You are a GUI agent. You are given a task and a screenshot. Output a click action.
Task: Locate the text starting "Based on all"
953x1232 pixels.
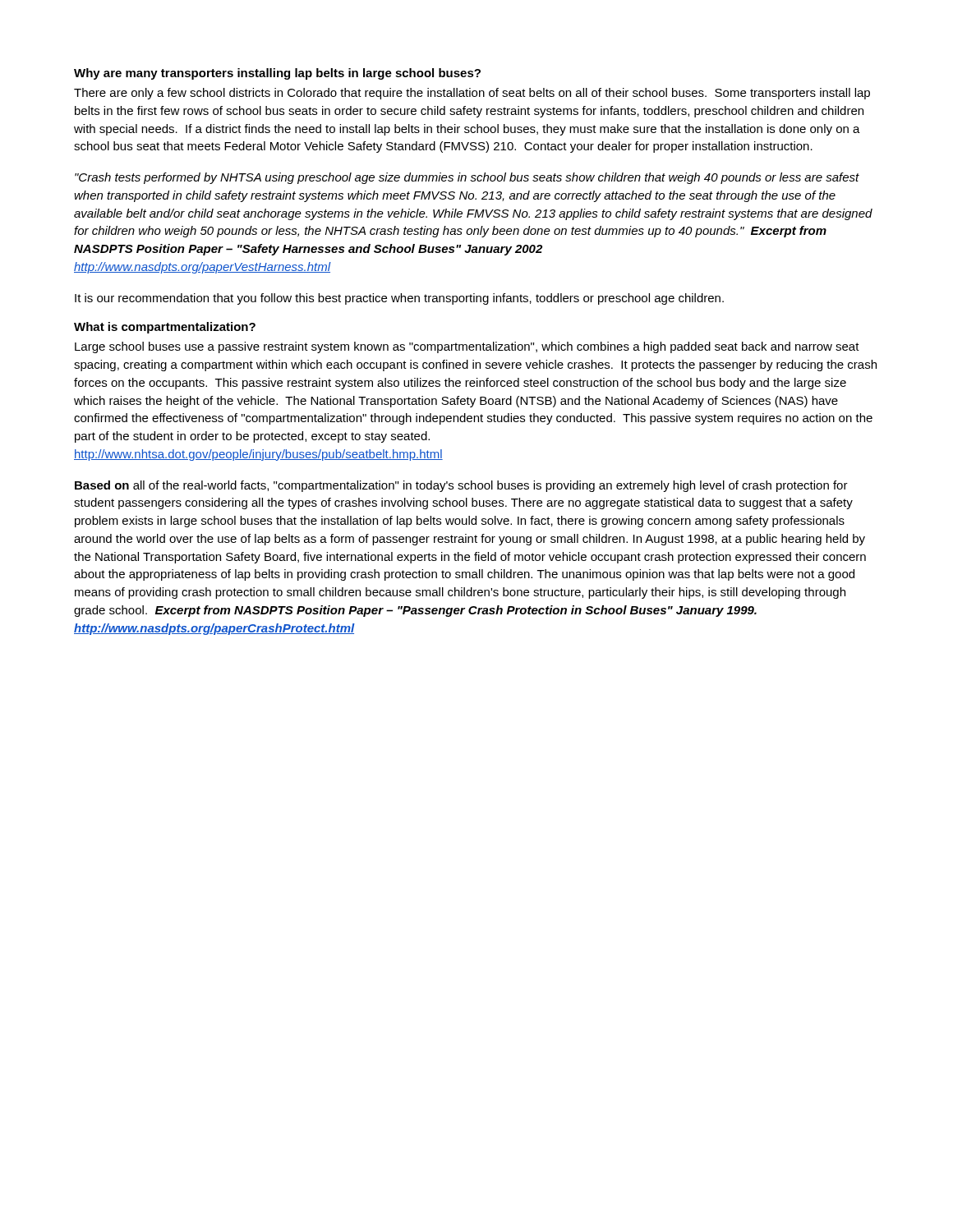[470, 556]
